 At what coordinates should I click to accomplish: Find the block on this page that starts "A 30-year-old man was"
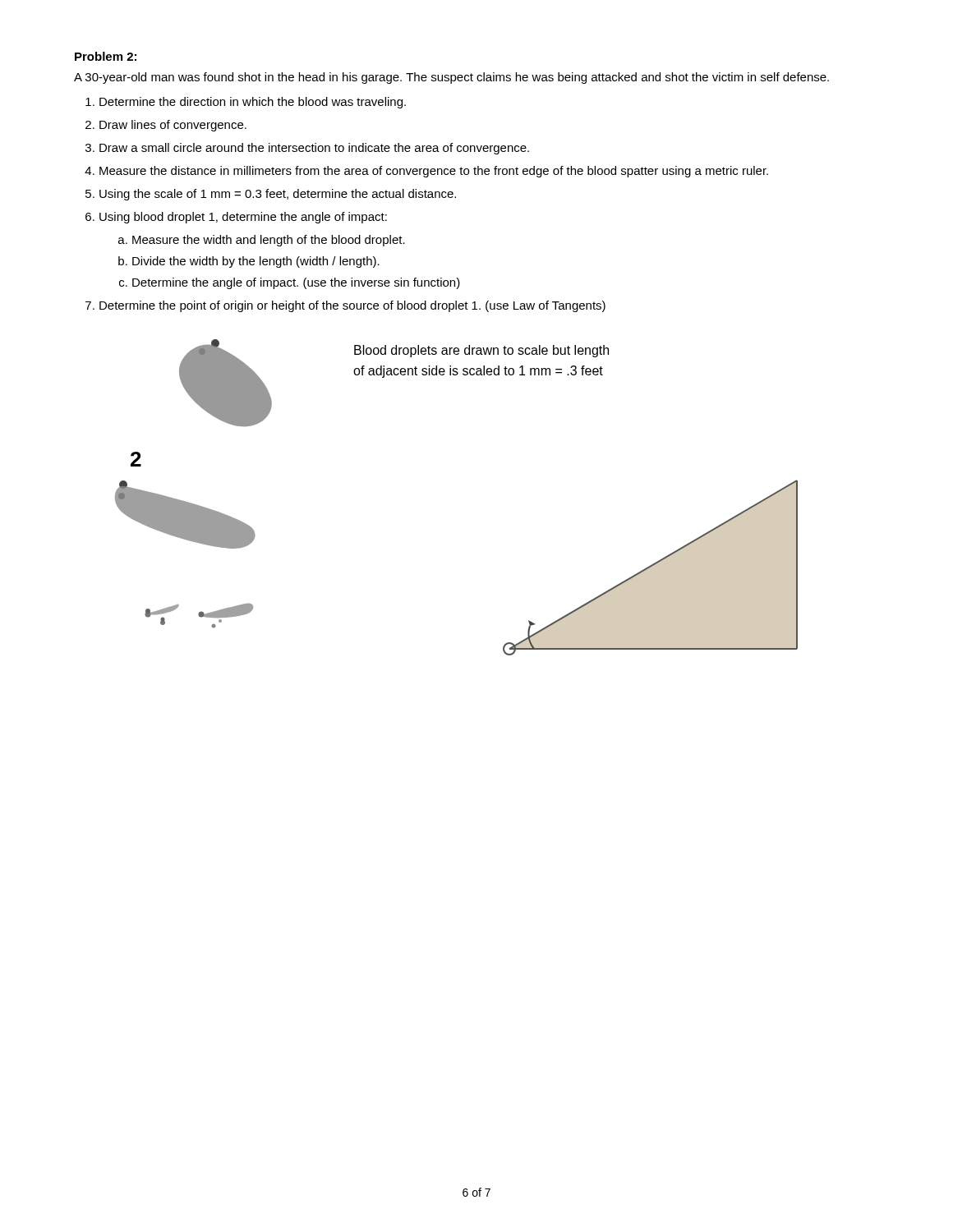tap(452, 77)
